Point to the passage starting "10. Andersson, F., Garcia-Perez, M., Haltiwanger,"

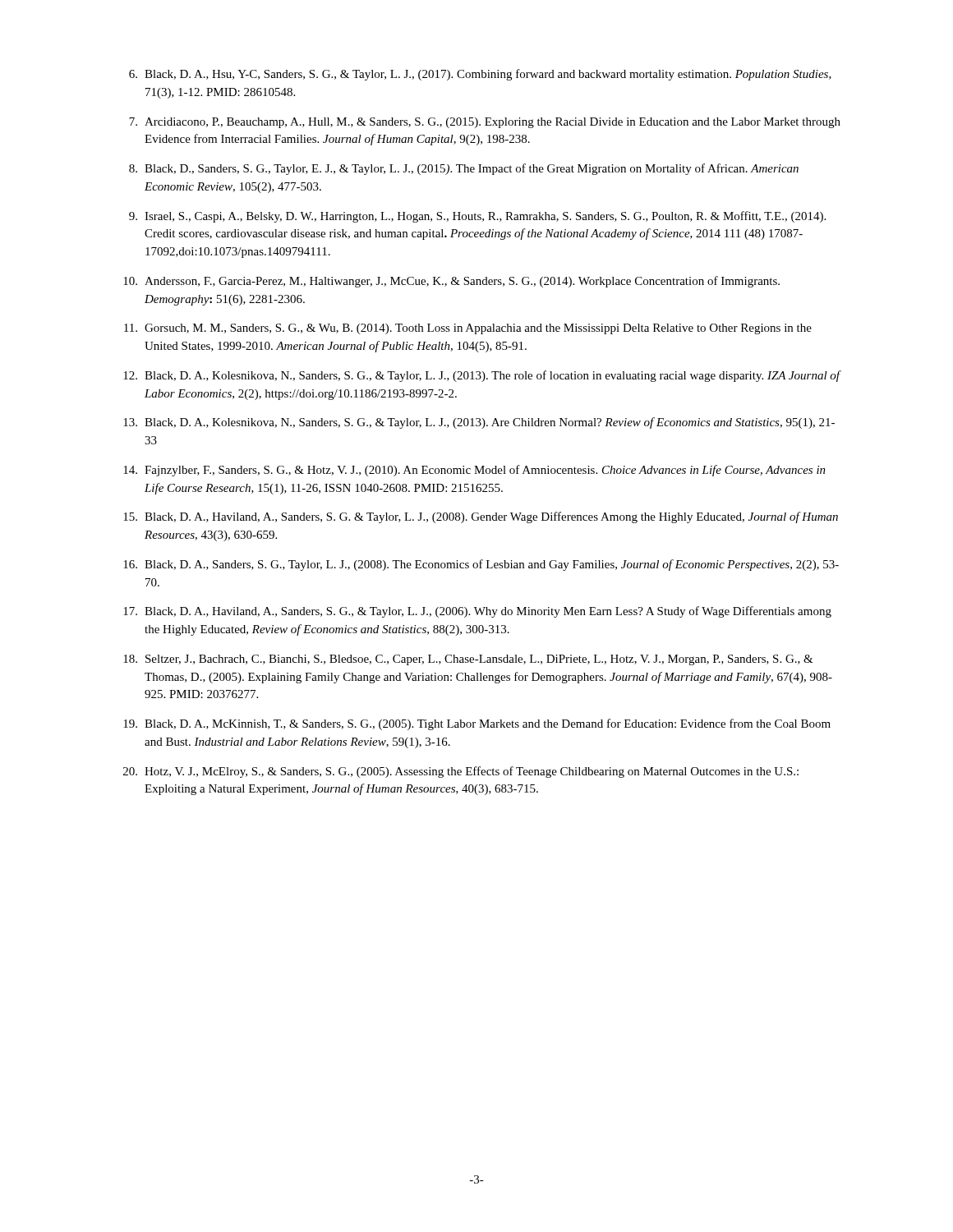tap(476, 290)
